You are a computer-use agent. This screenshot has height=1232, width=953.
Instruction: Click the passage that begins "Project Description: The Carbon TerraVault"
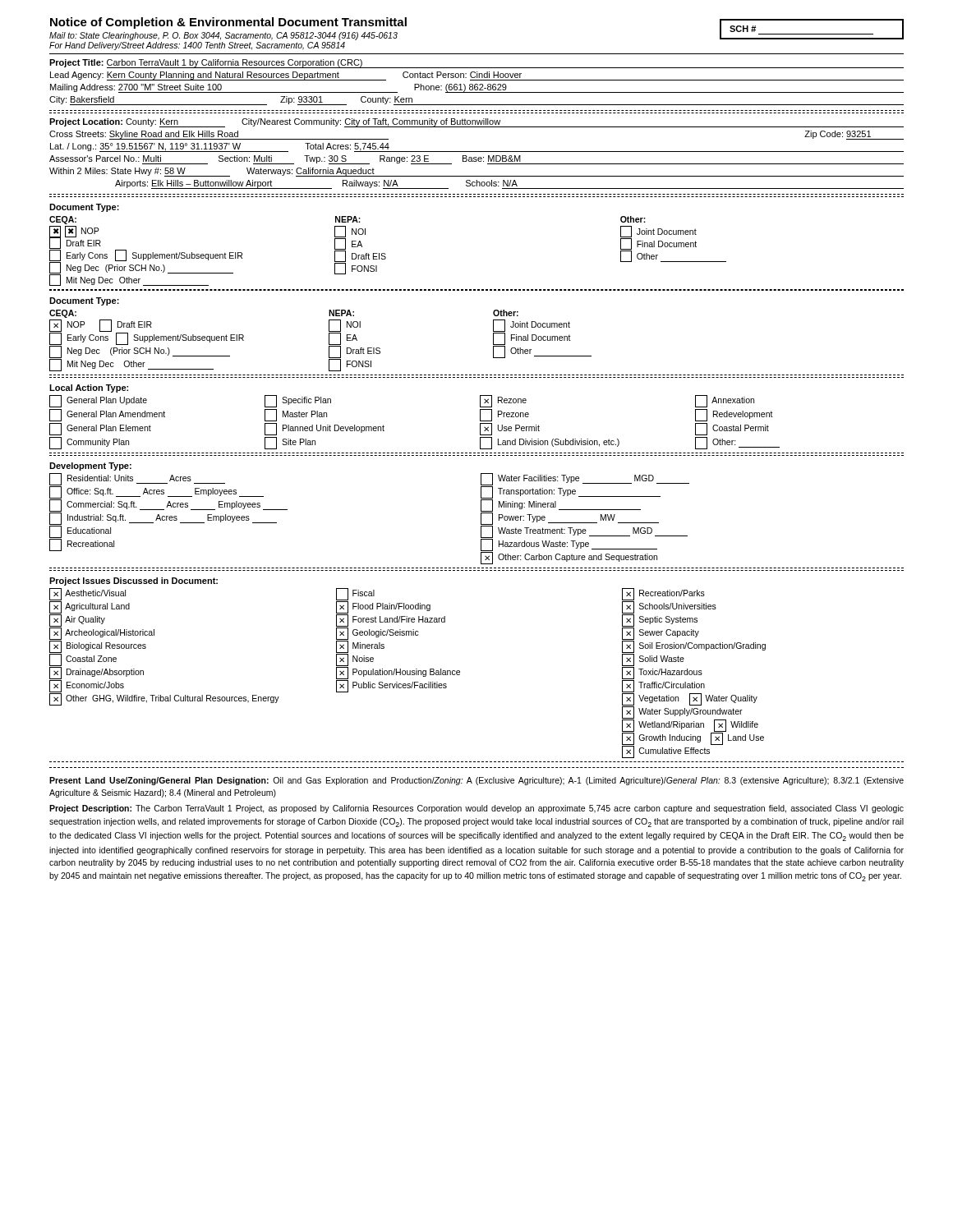click(476, 843)
